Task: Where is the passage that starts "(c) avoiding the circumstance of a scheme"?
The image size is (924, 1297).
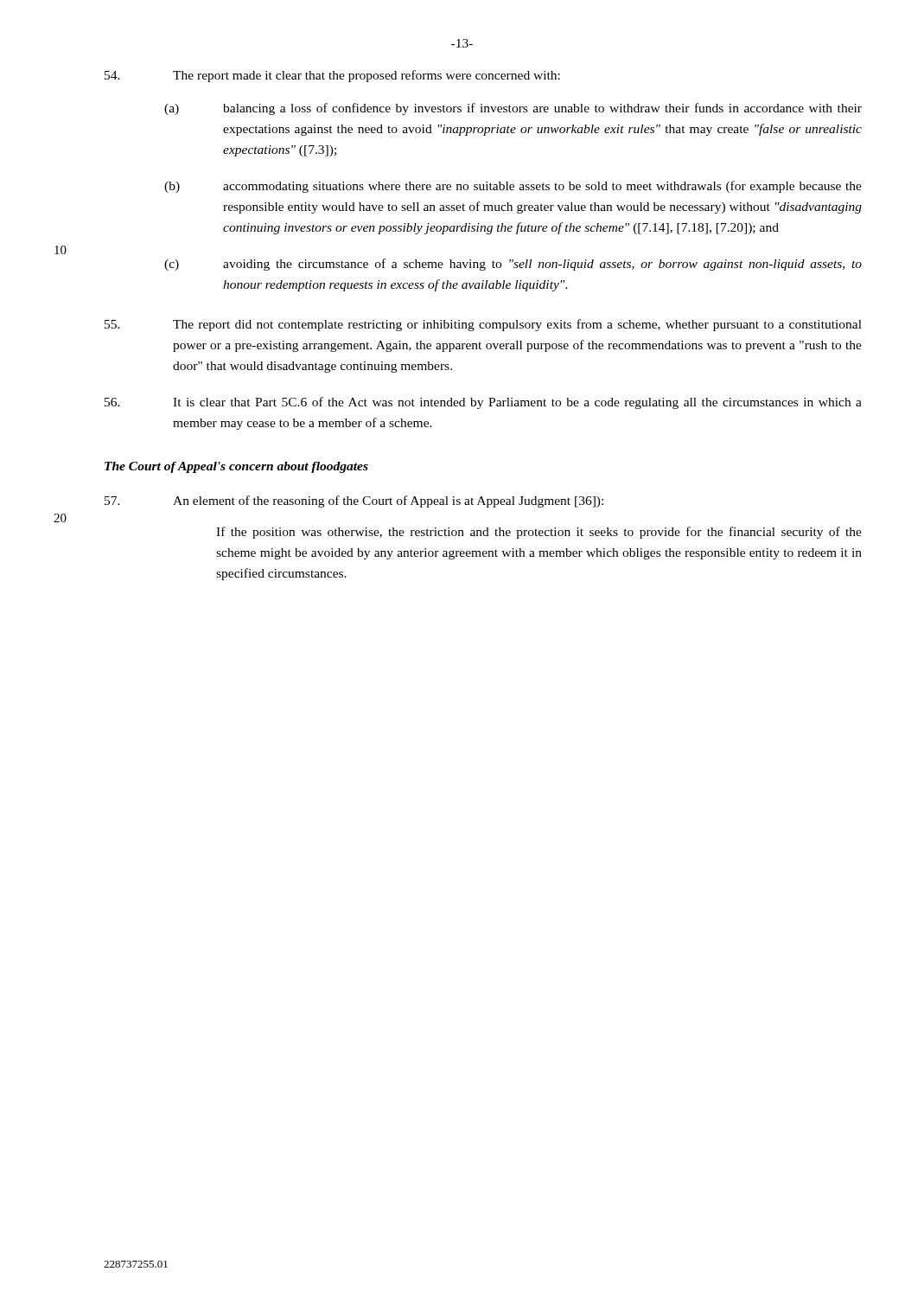Action: pos(513,274)
